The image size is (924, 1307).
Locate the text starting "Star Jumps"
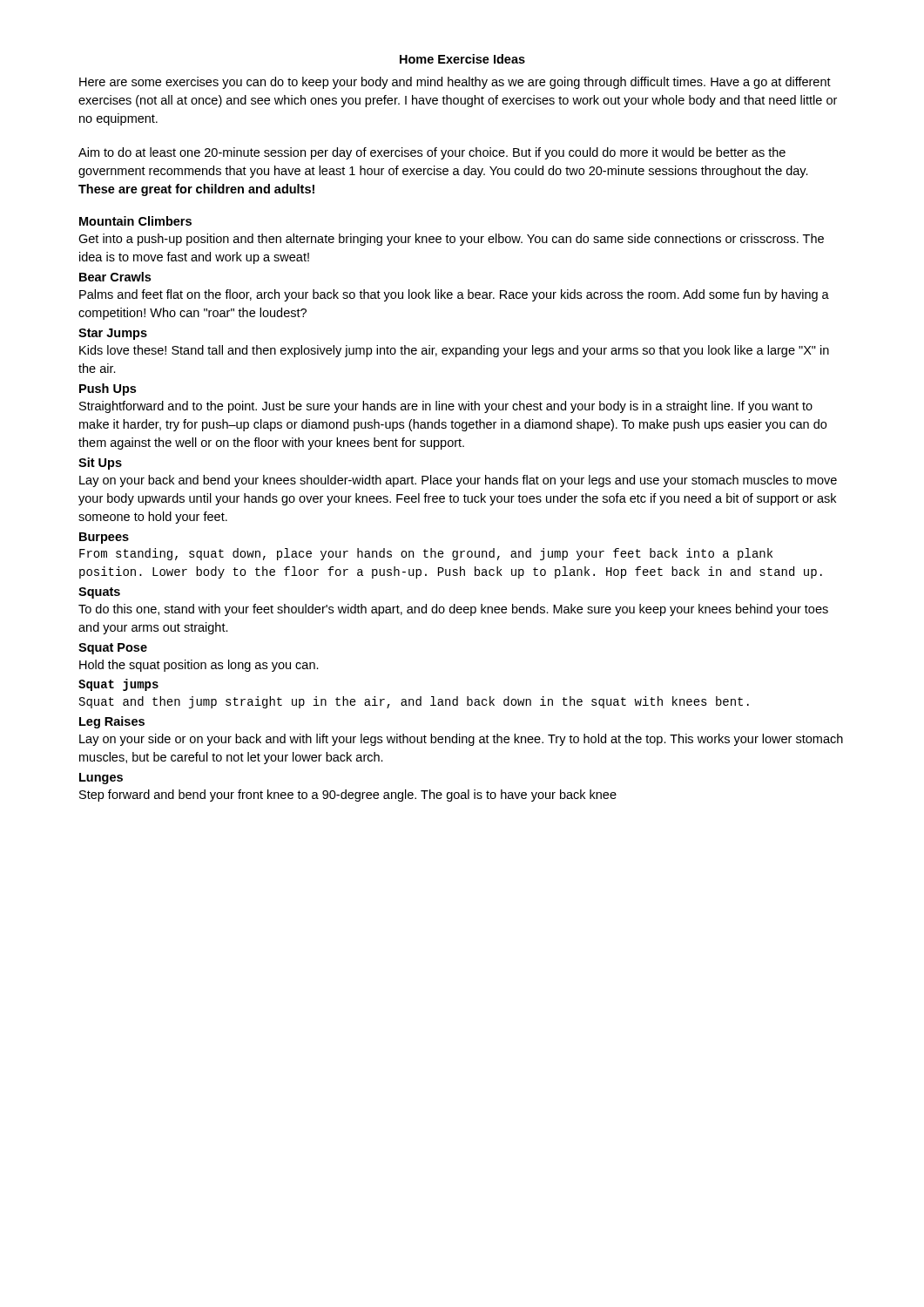coord(113,333)
